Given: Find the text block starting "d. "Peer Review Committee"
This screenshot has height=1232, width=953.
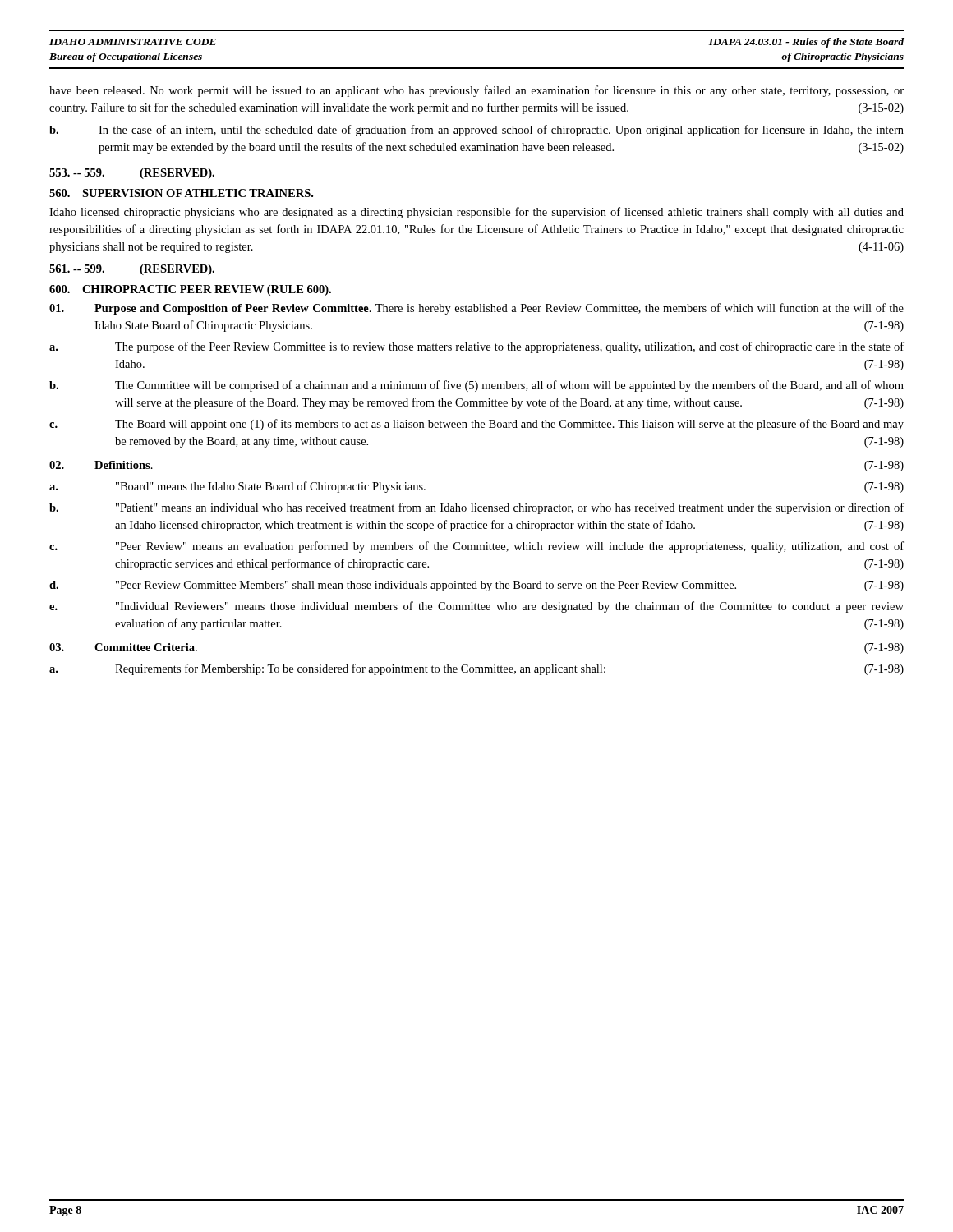Looking at the screenshot, I should point(476,585).
